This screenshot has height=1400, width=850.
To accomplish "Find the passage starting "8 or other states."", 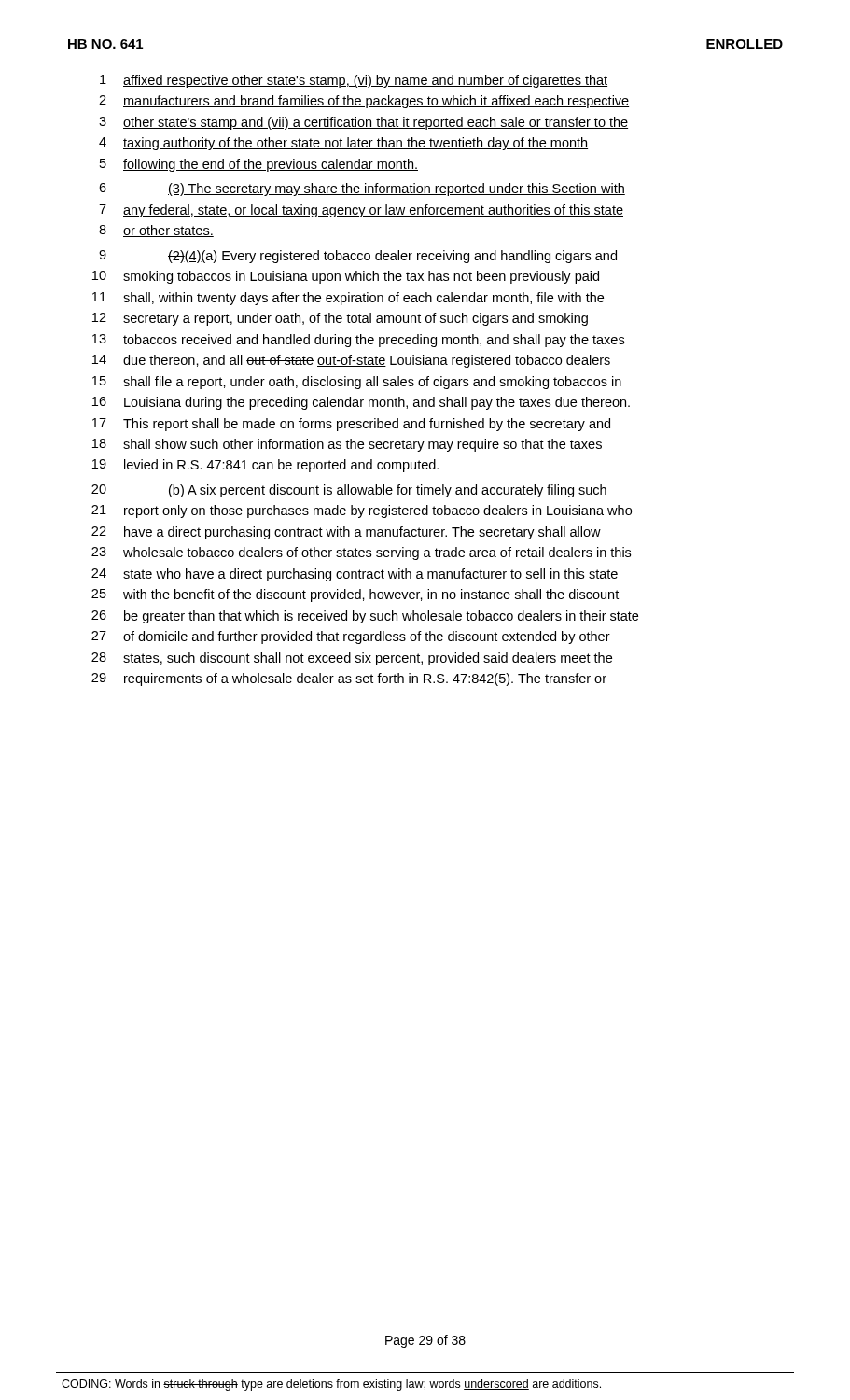I will (156, 231).
